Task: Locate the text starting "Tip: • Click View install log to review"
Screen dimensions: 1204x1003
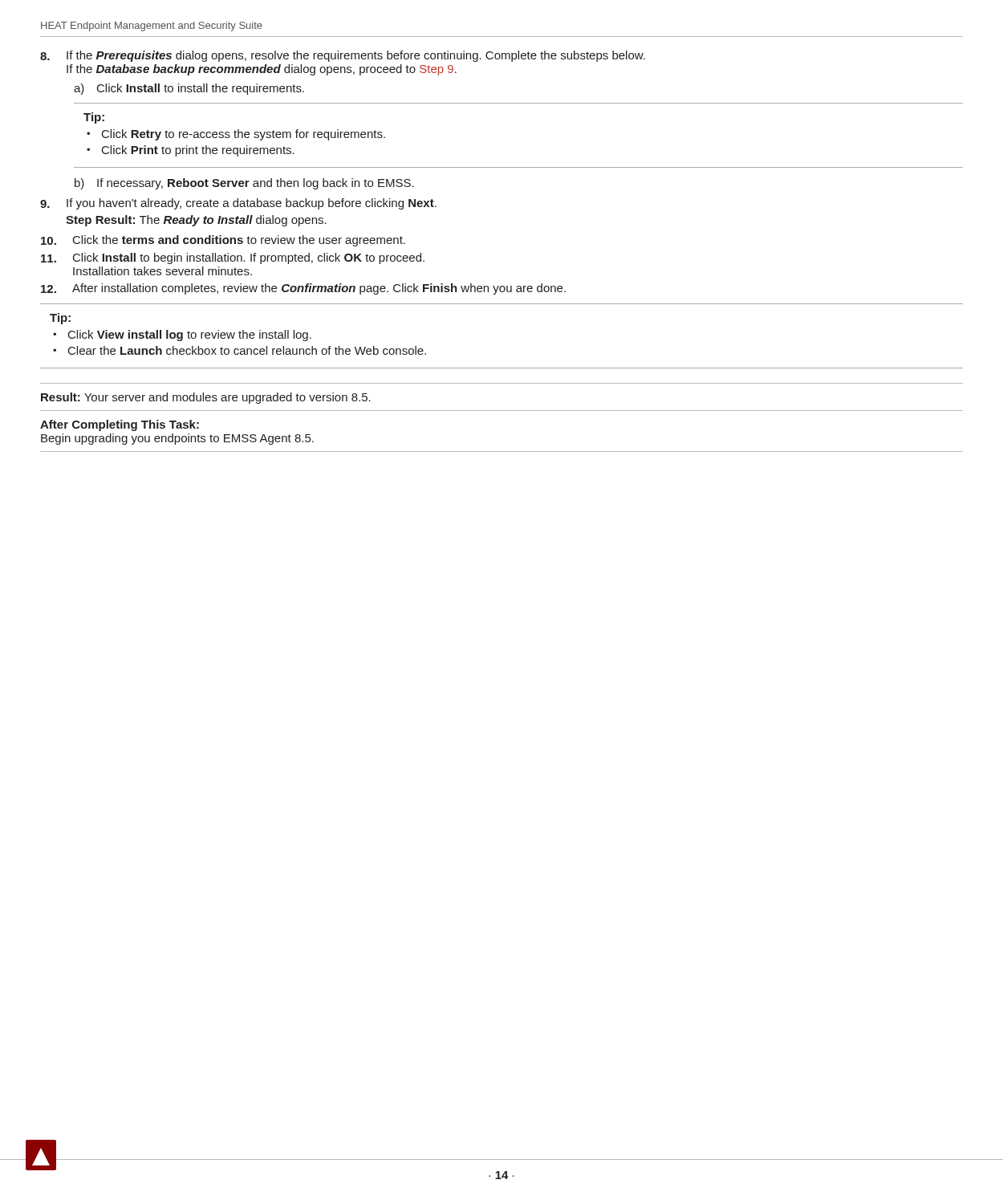Action: coord(60,319)
